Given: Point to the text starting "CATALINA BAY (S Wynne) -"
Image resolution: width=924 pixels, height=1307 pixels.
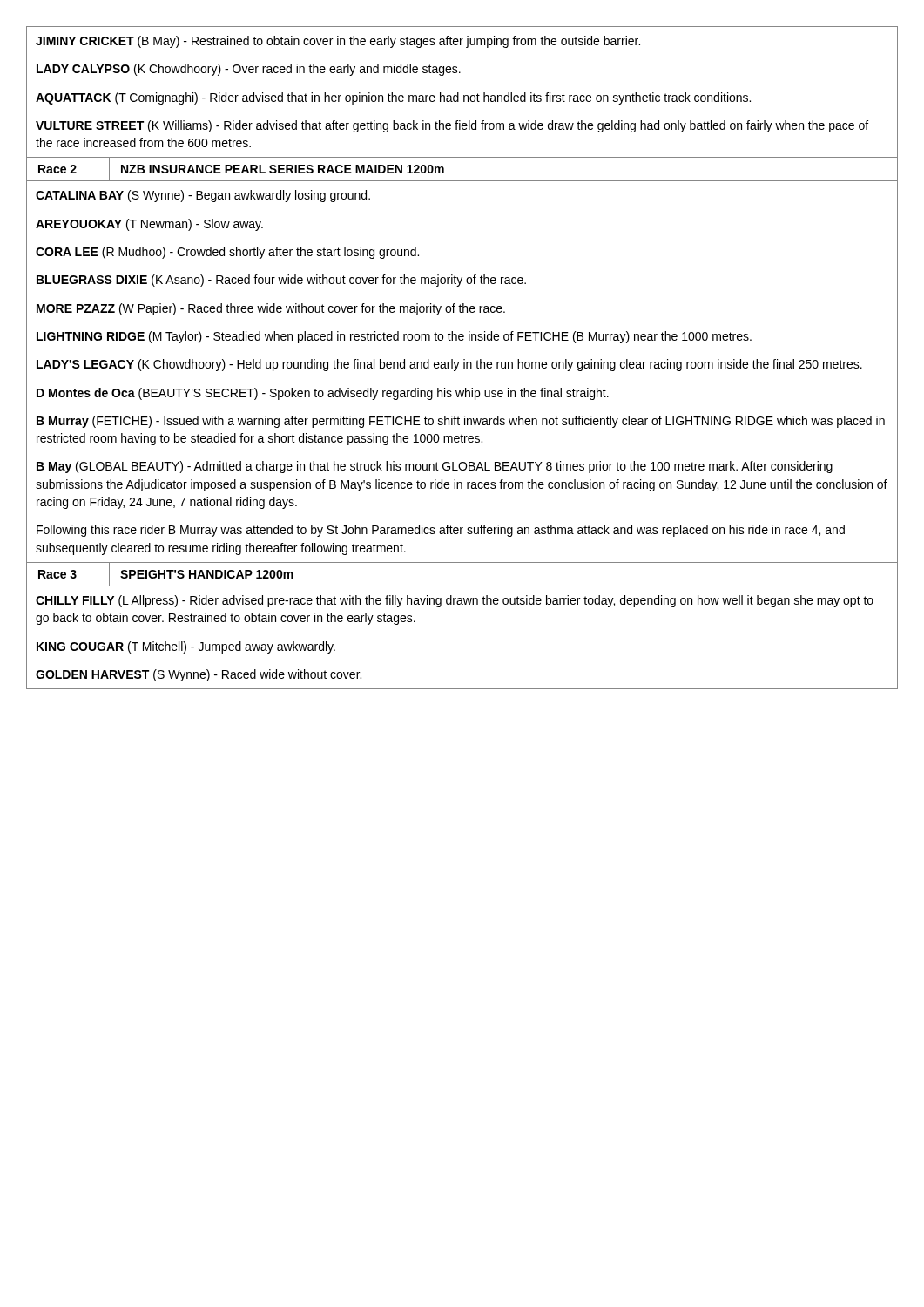Looking at the screenshot, I should point(203,196).
